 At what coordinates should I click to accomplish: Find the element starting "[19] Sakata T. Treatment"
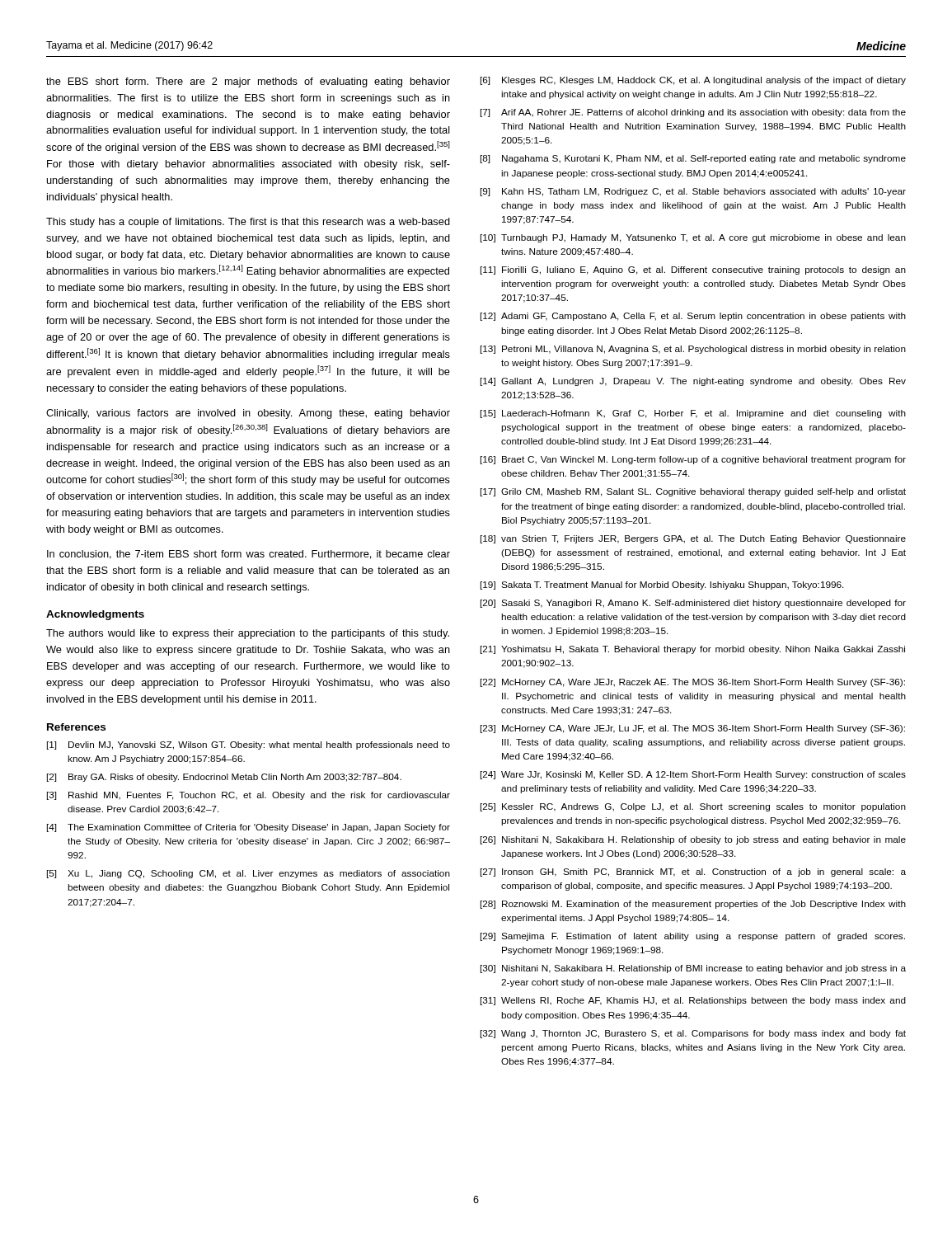[693, 585]
